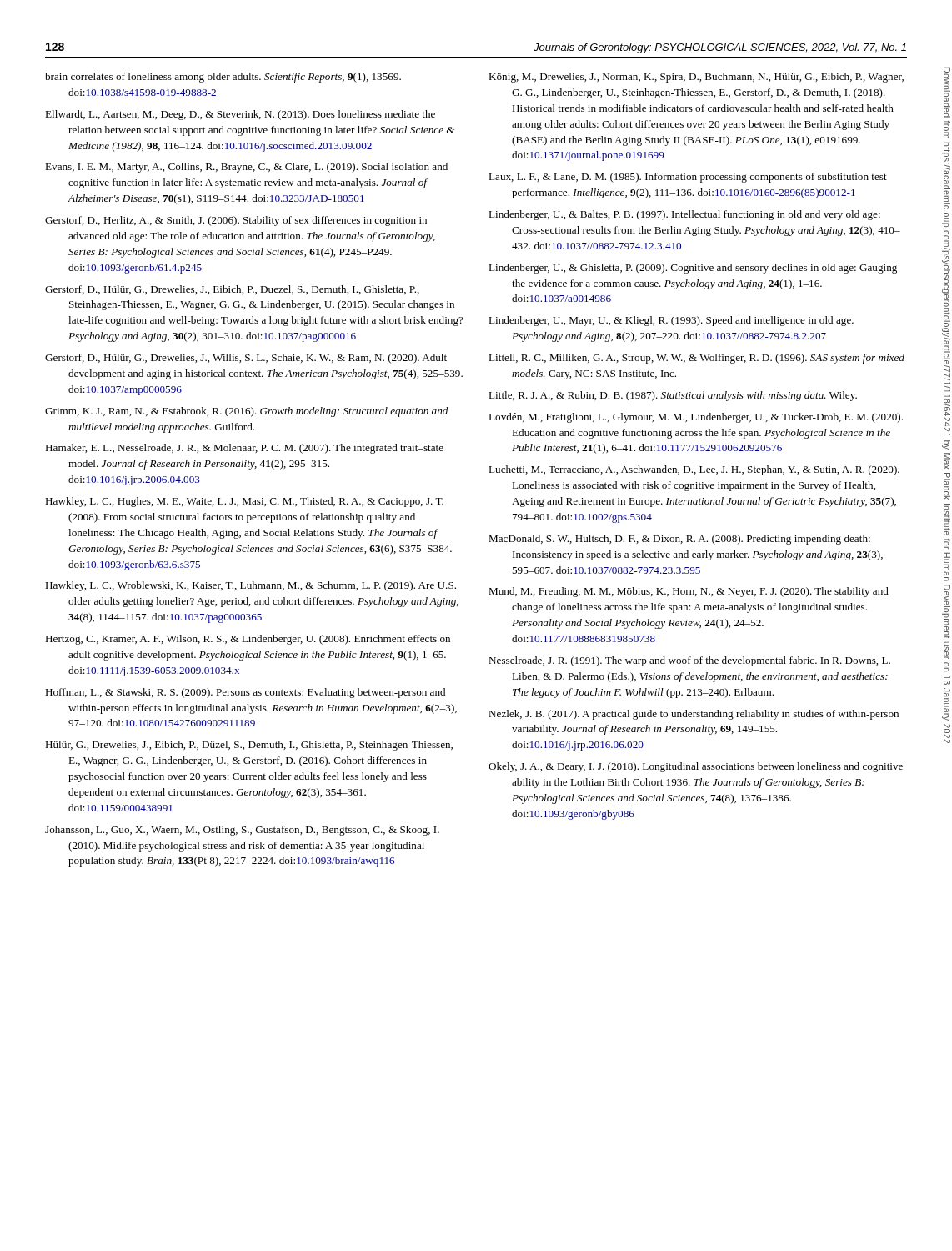
Task: Find the block starting "Lindenberger, U., & Ghisletta,"
Action: [x=693, y=283]
